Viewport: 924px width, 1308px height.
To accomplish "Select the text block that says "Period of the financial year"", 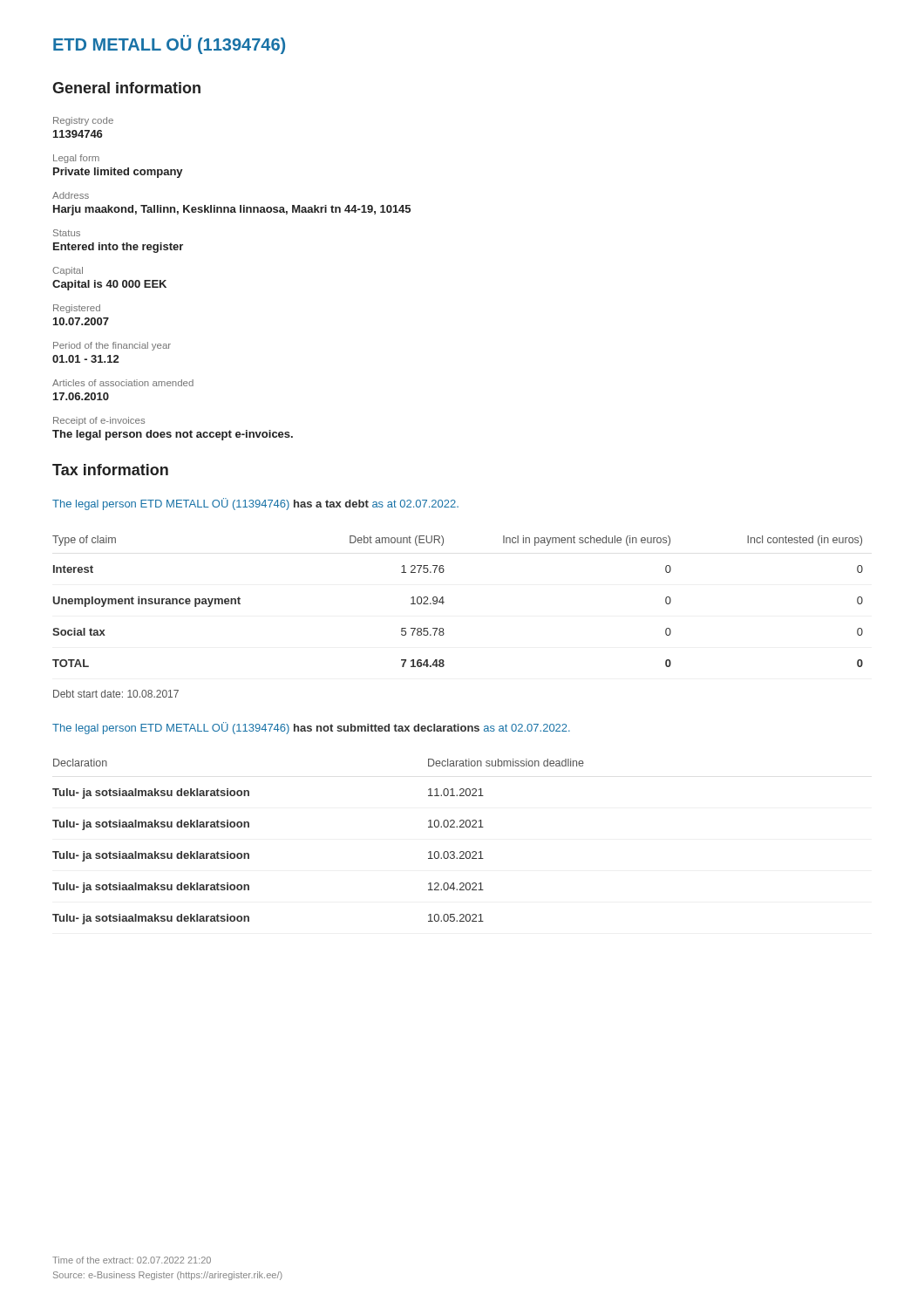I will pyautogui.click(x=112, y=346).
